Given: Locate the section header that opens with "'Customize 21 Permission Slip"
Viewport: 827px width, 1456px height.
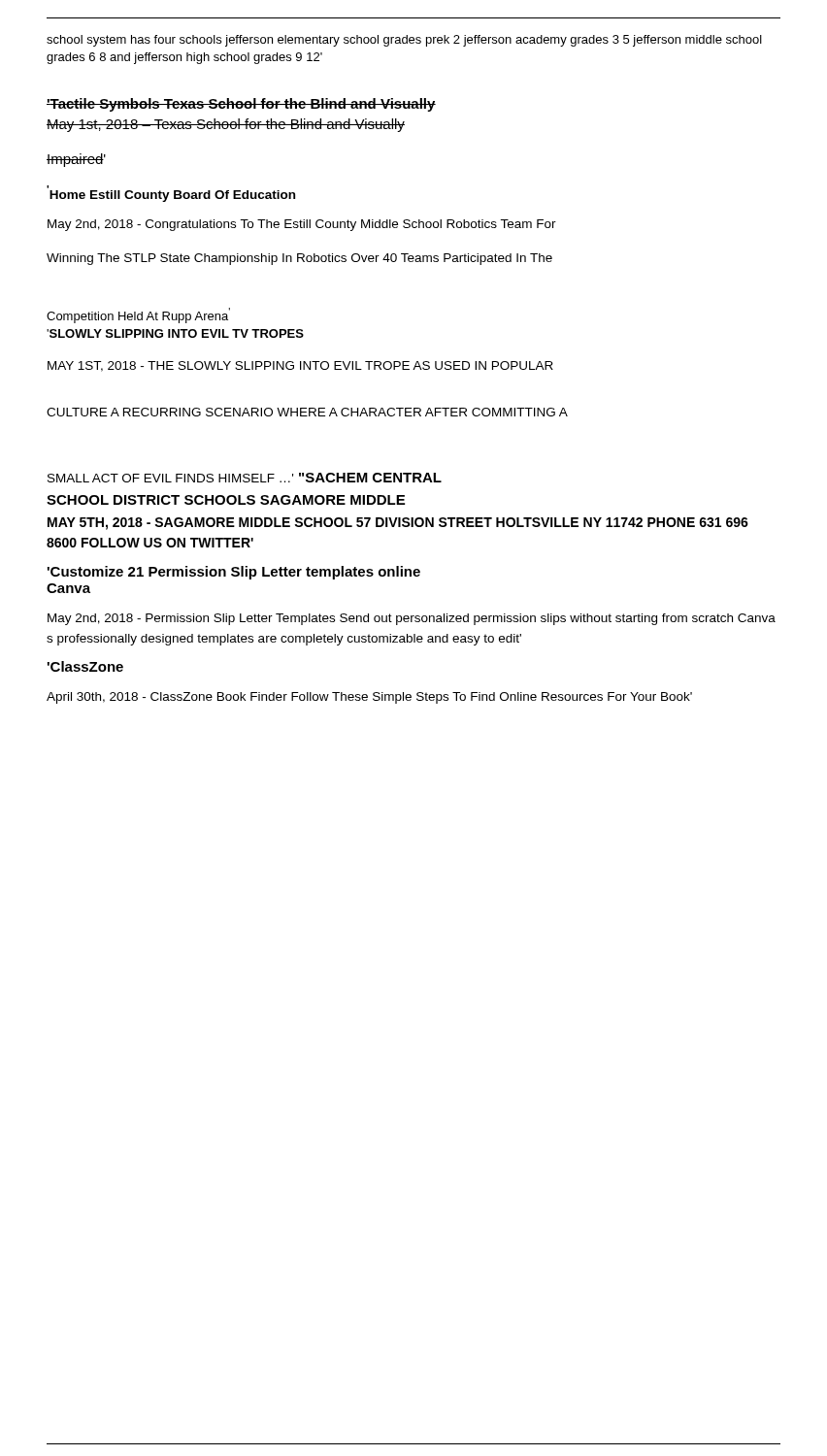Looking at the screenshot, I should [x=414, y=579].
